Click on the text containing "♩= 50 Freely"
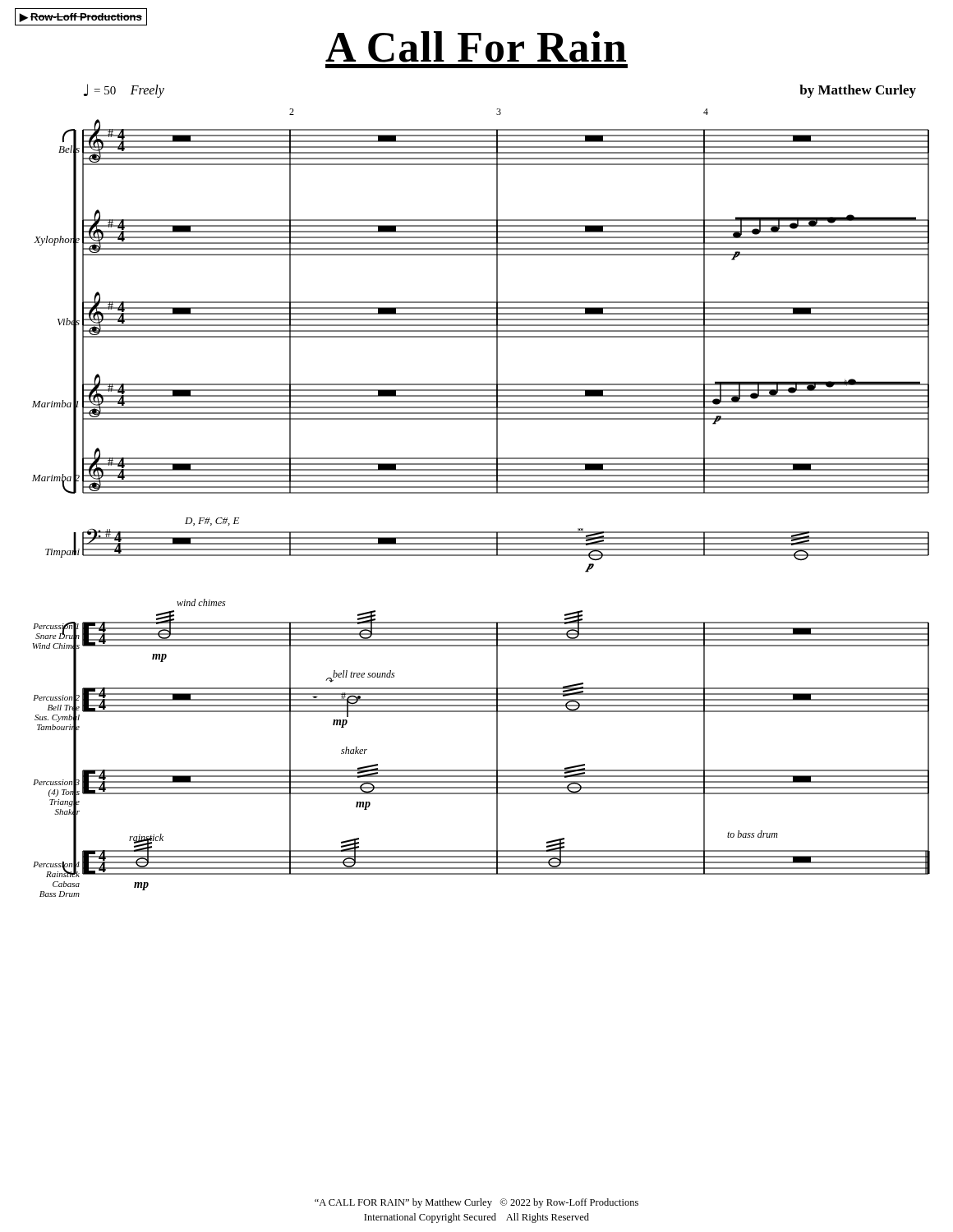The image size is (953, 1232). [123, 90]
